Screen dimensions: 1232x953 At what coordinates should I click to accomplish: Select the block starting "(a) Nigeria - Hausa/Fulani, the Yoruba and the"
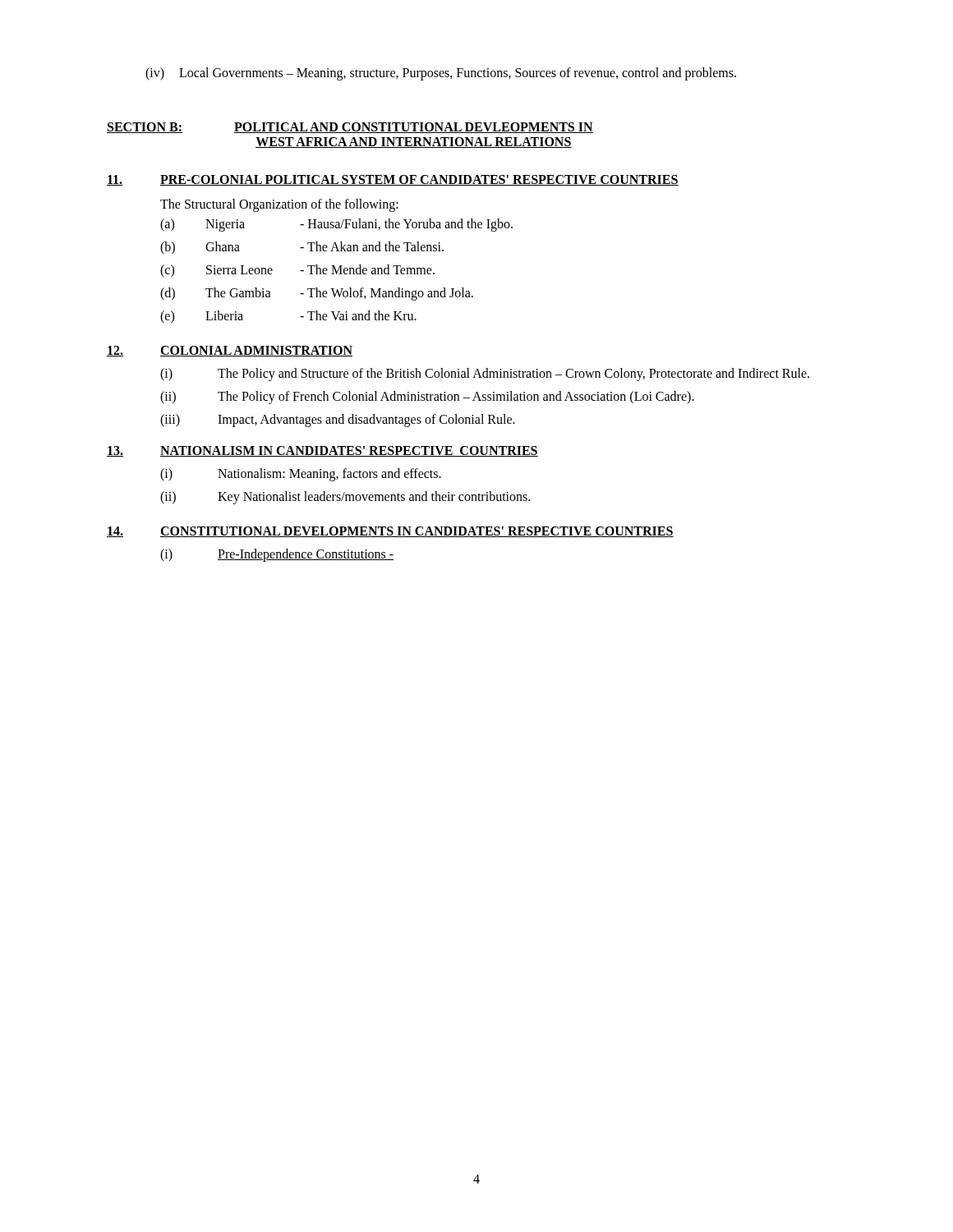503,224
